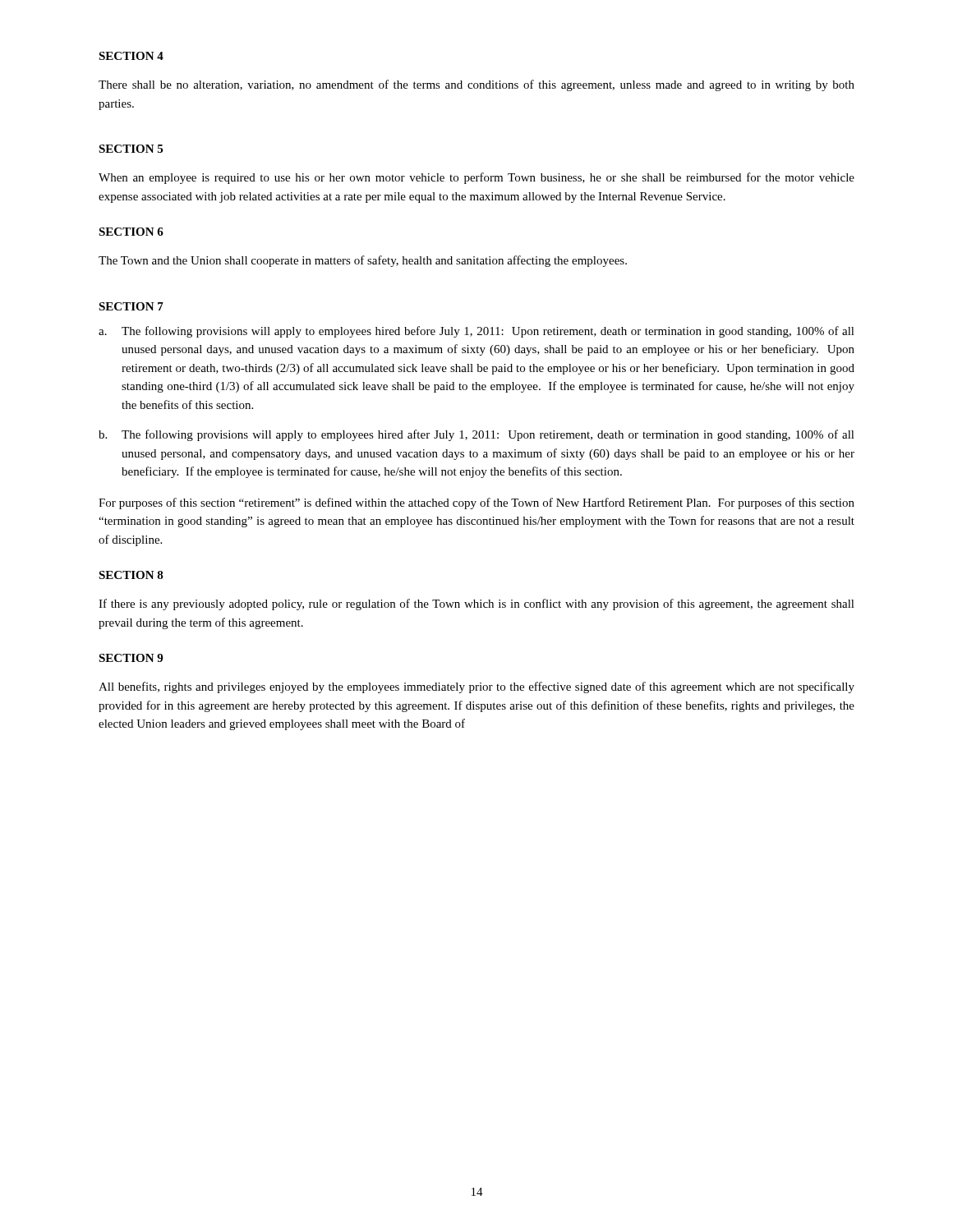
Task: Find "SECTION 9" on this page
Action: pos(131,658)
